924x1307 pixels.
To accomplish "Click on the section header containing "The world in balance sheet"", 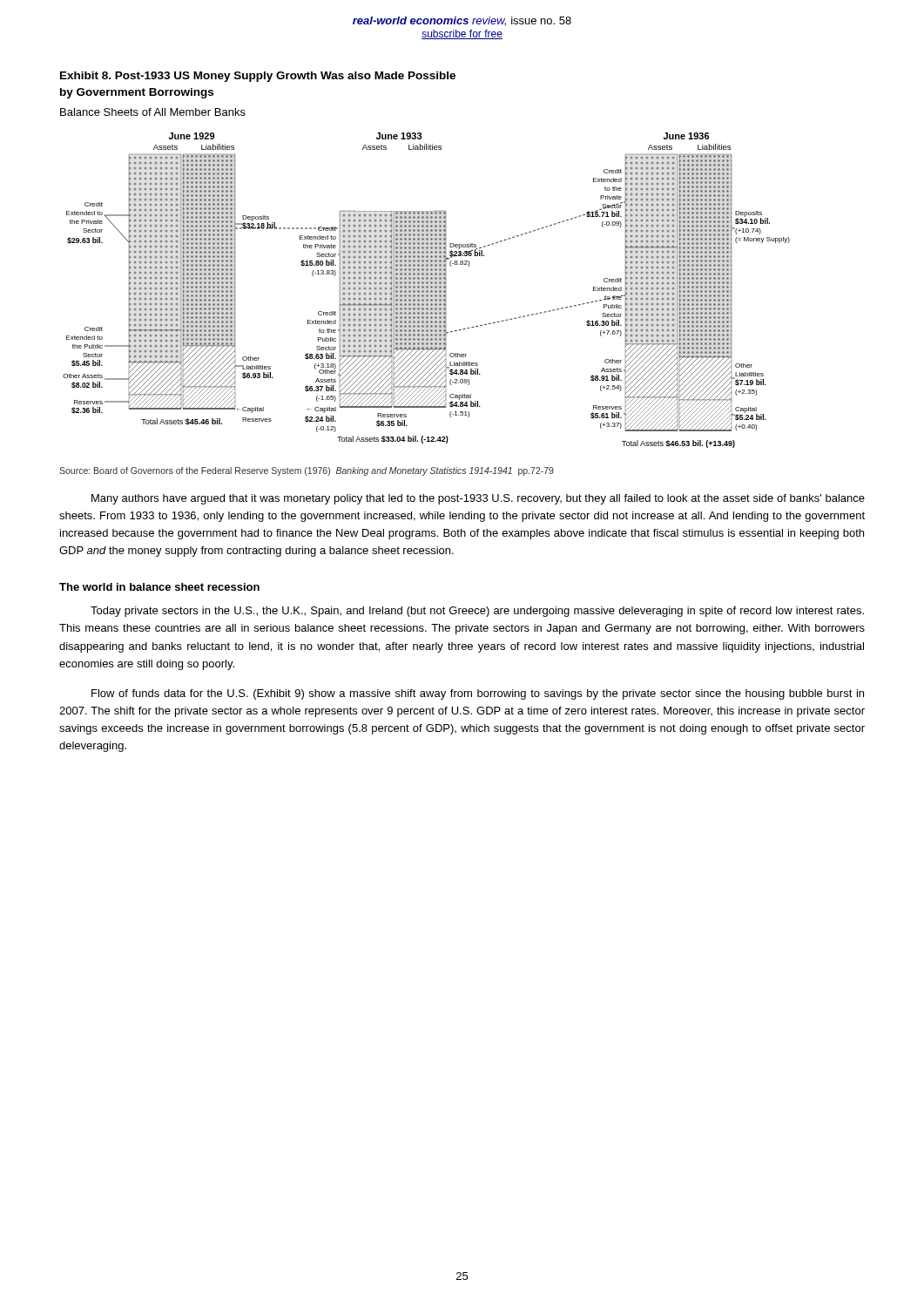I will (160, 587).
